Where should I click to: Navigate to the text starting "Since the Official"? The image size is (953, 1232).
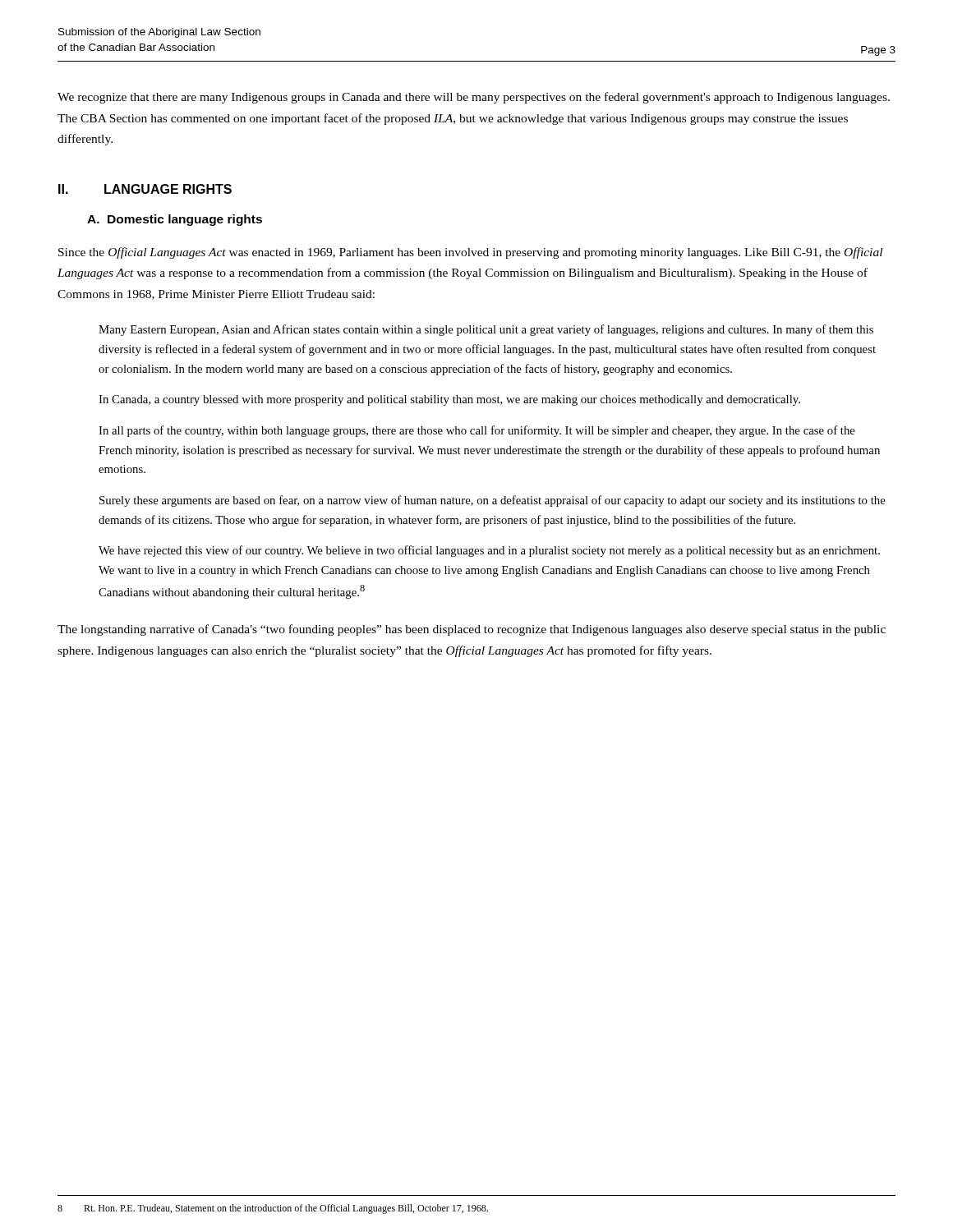470,273
